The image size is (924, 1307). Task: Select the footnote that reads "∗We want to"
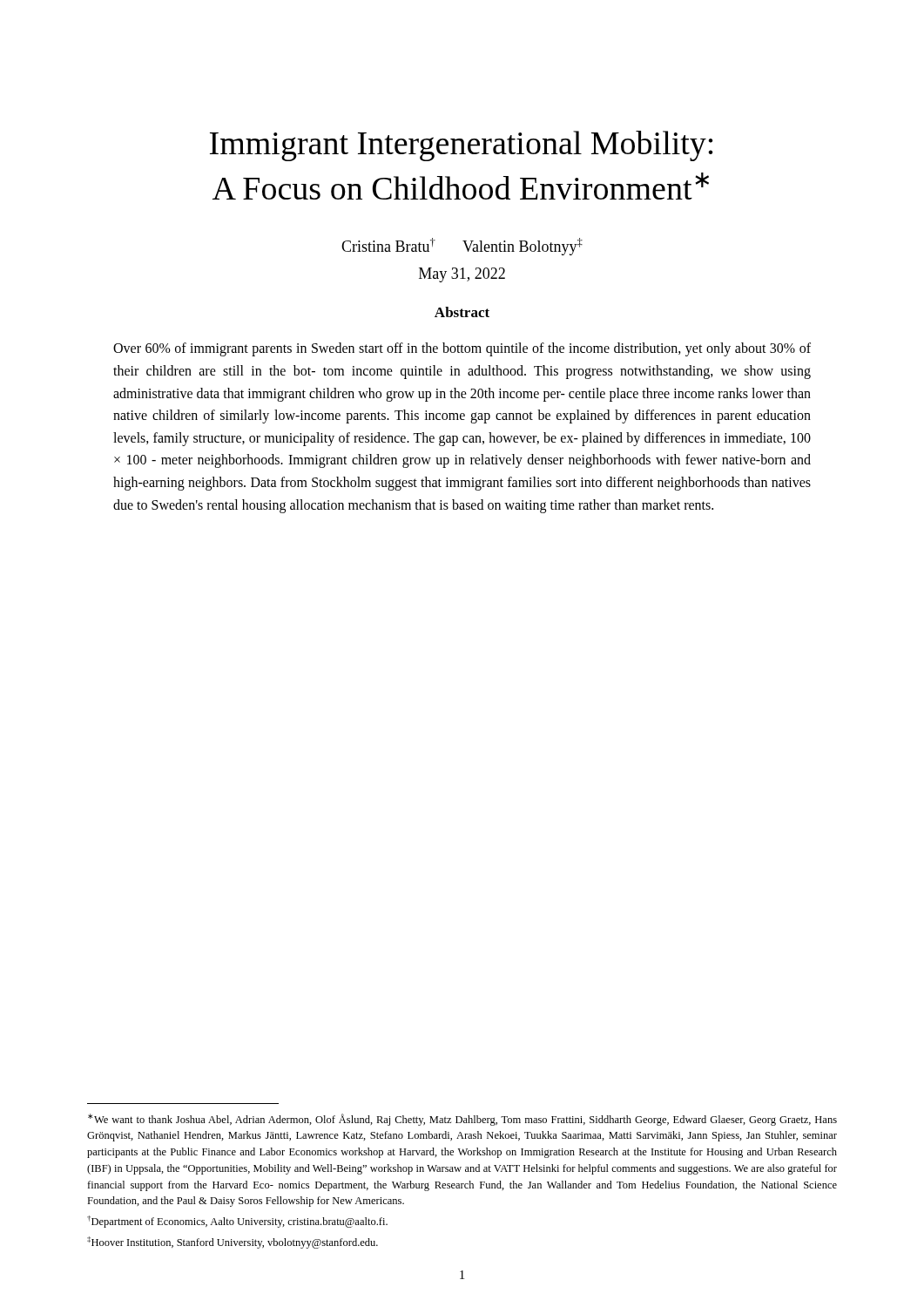coord(462,1159)
